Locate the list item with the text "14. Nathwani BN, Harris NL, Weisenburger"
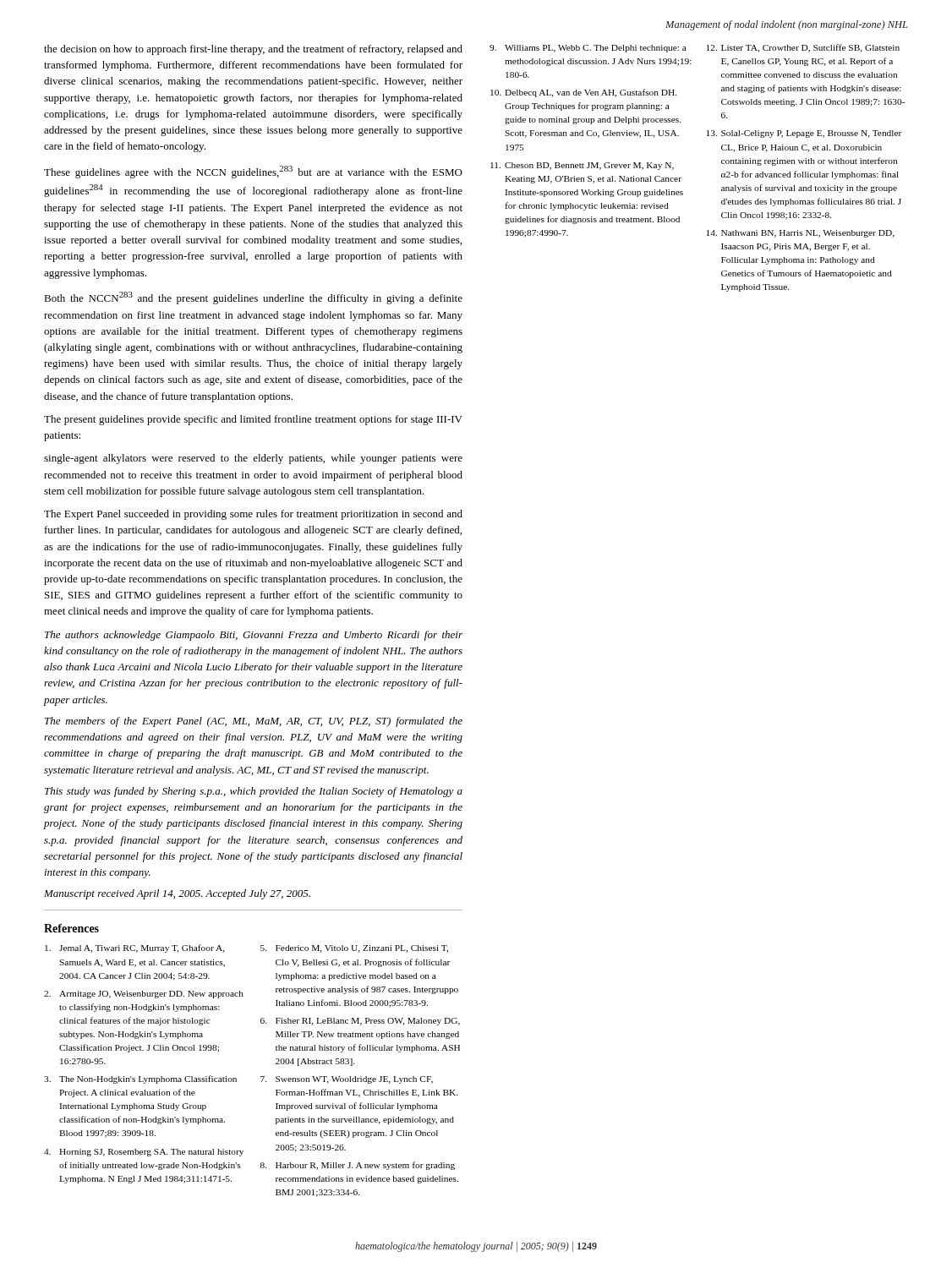The width and height of the screenshot is (952, 1268). pyautogui.click(x=807, y=260)
